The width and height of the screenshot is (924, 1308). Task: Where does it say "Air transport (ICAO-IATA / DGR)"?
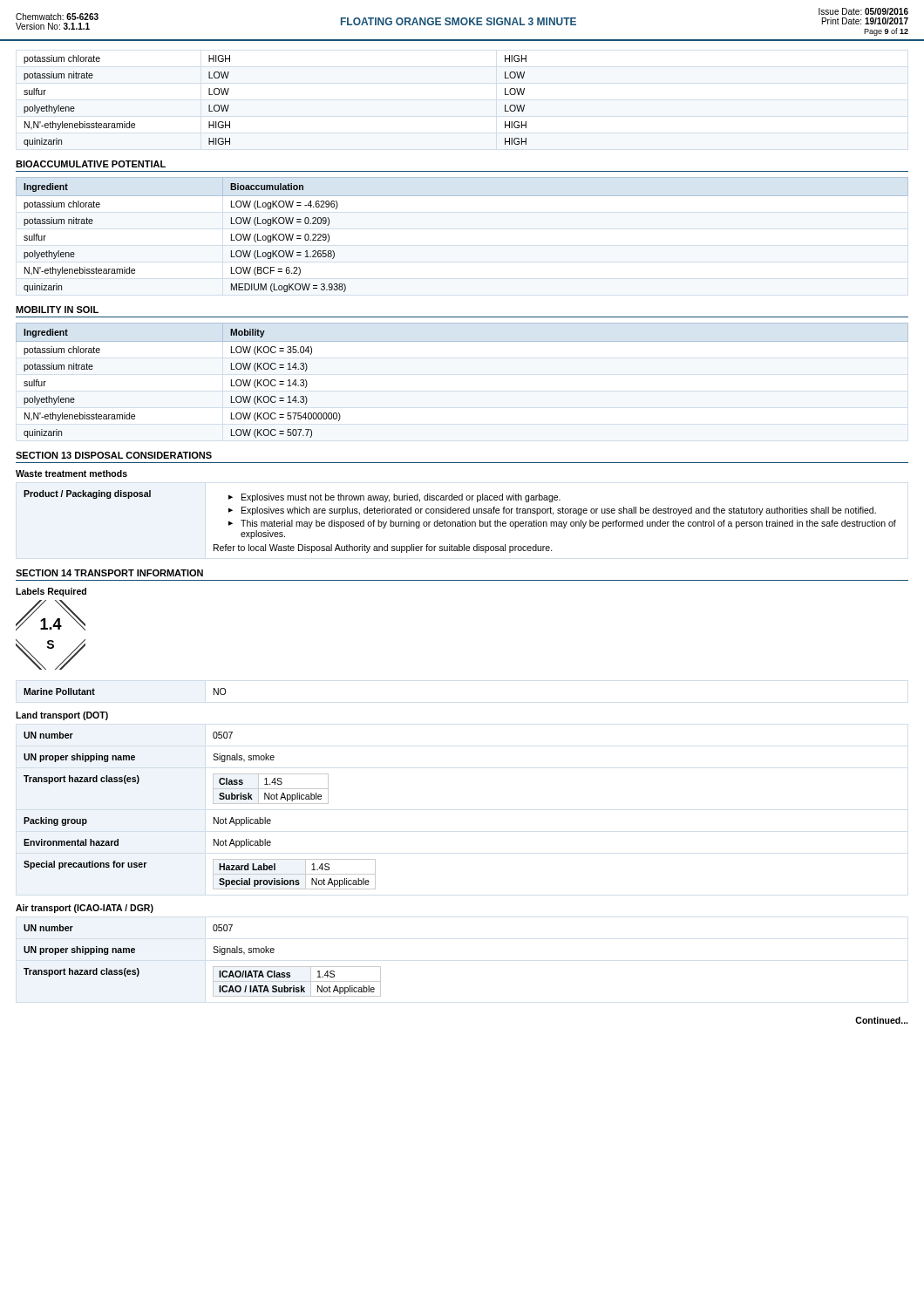click(84, 908)
